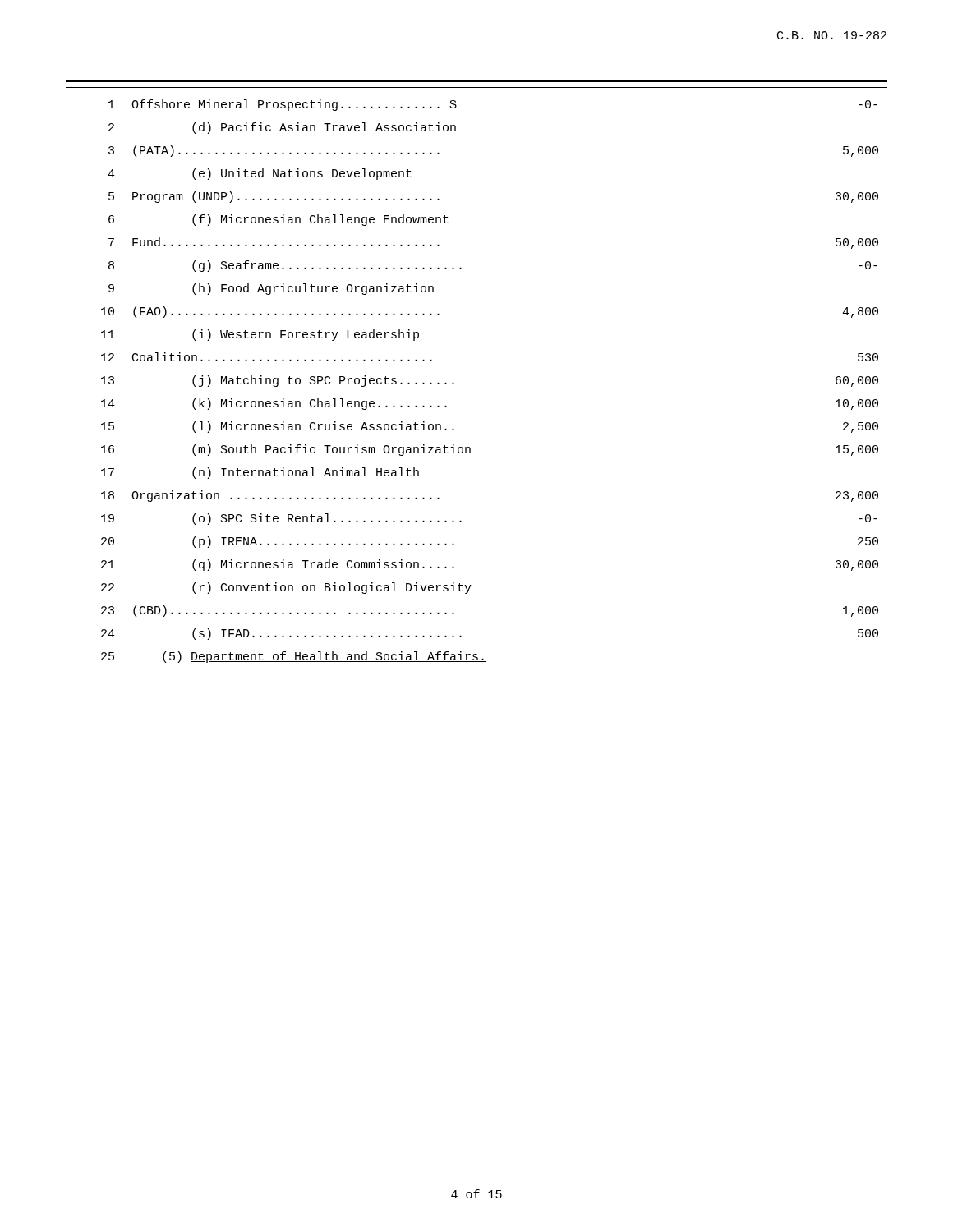Screen dimensions: 1232x953
Task: Click on the passage starting "22 (r) Convention on"
Action: pos(435,589)
